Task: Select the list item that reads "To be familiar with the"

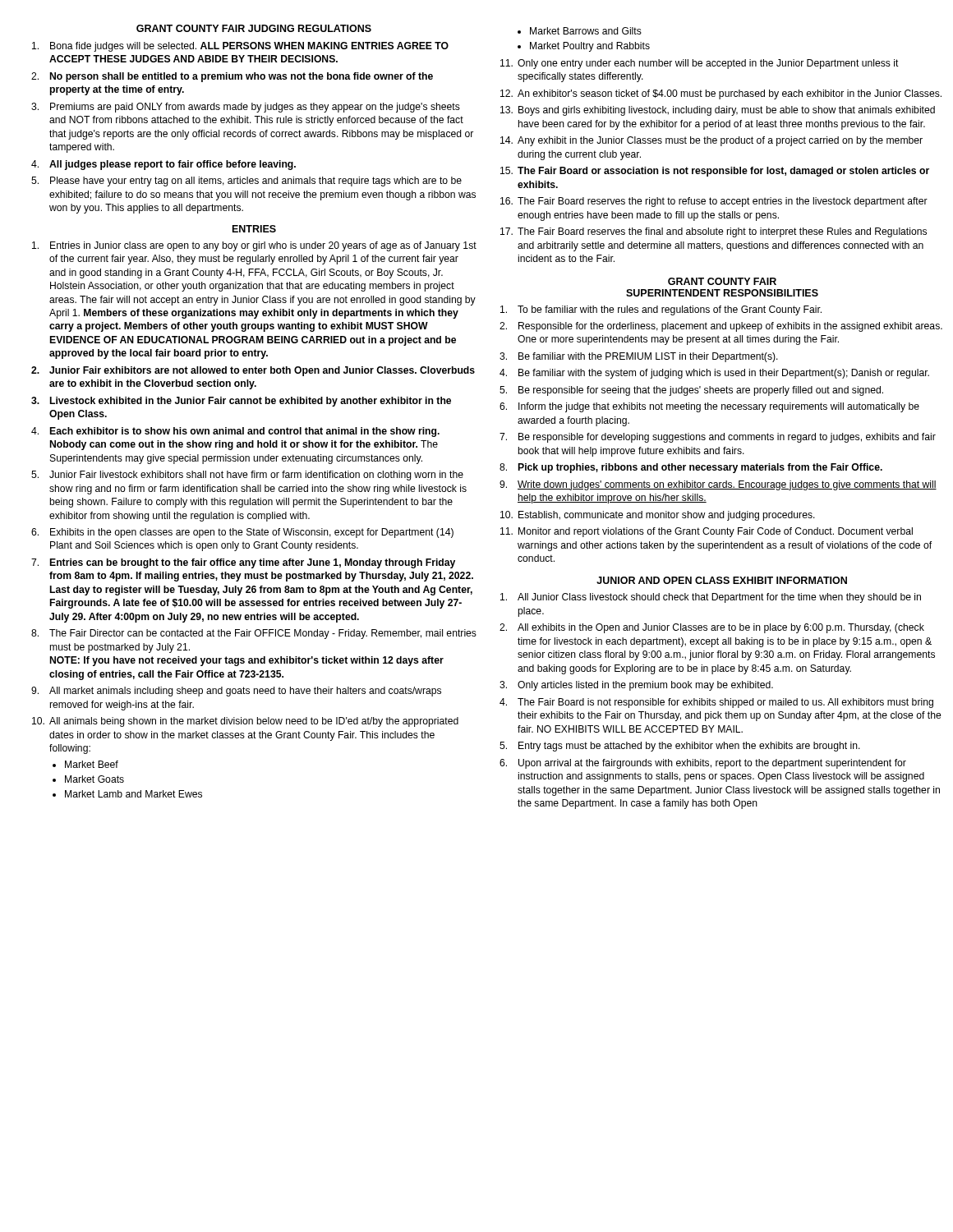Action: pos(722,309)
